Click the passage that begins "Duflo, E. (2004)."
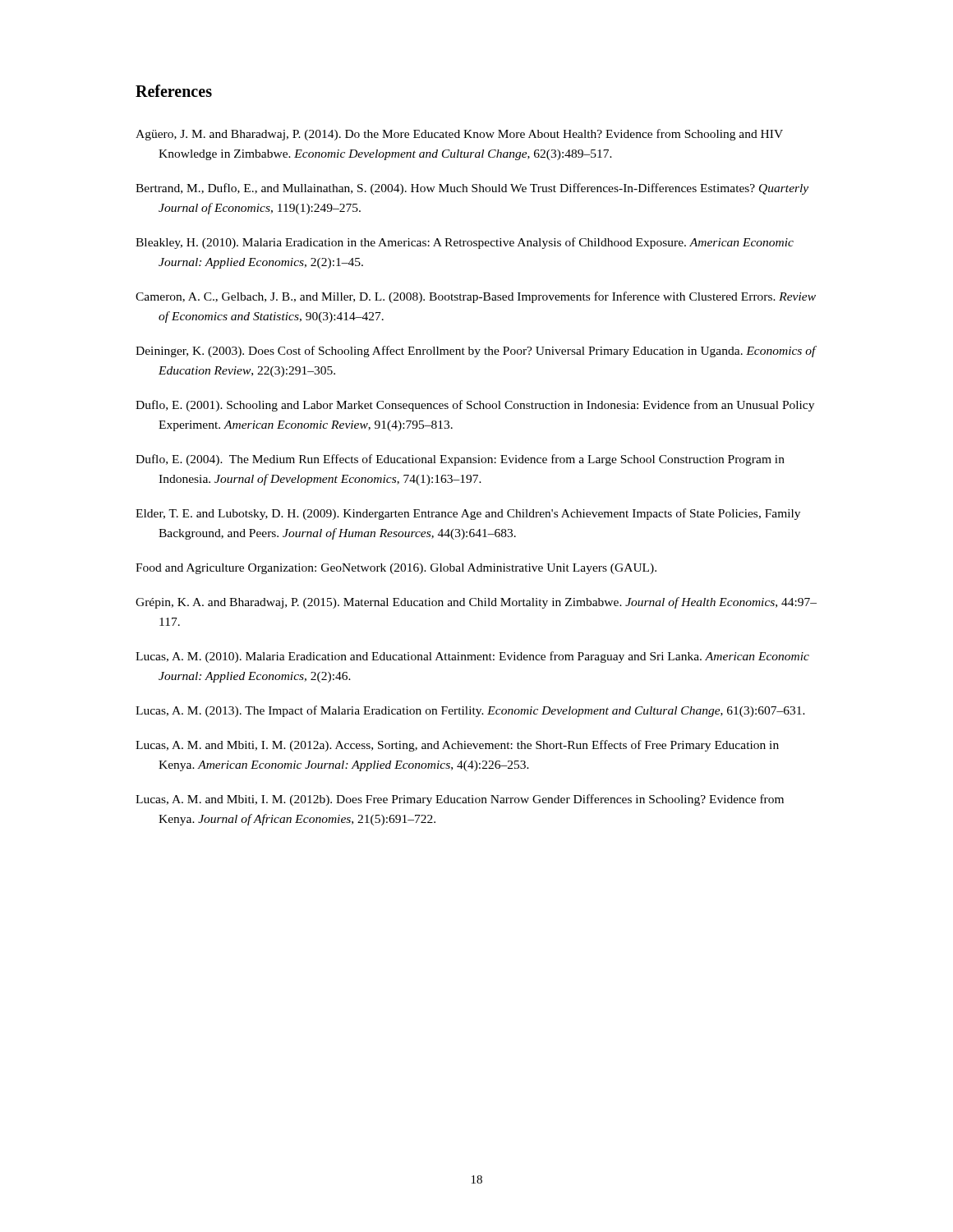Image resolution: width=953 pixels, height=1232 pixels. tap(460, 469)
